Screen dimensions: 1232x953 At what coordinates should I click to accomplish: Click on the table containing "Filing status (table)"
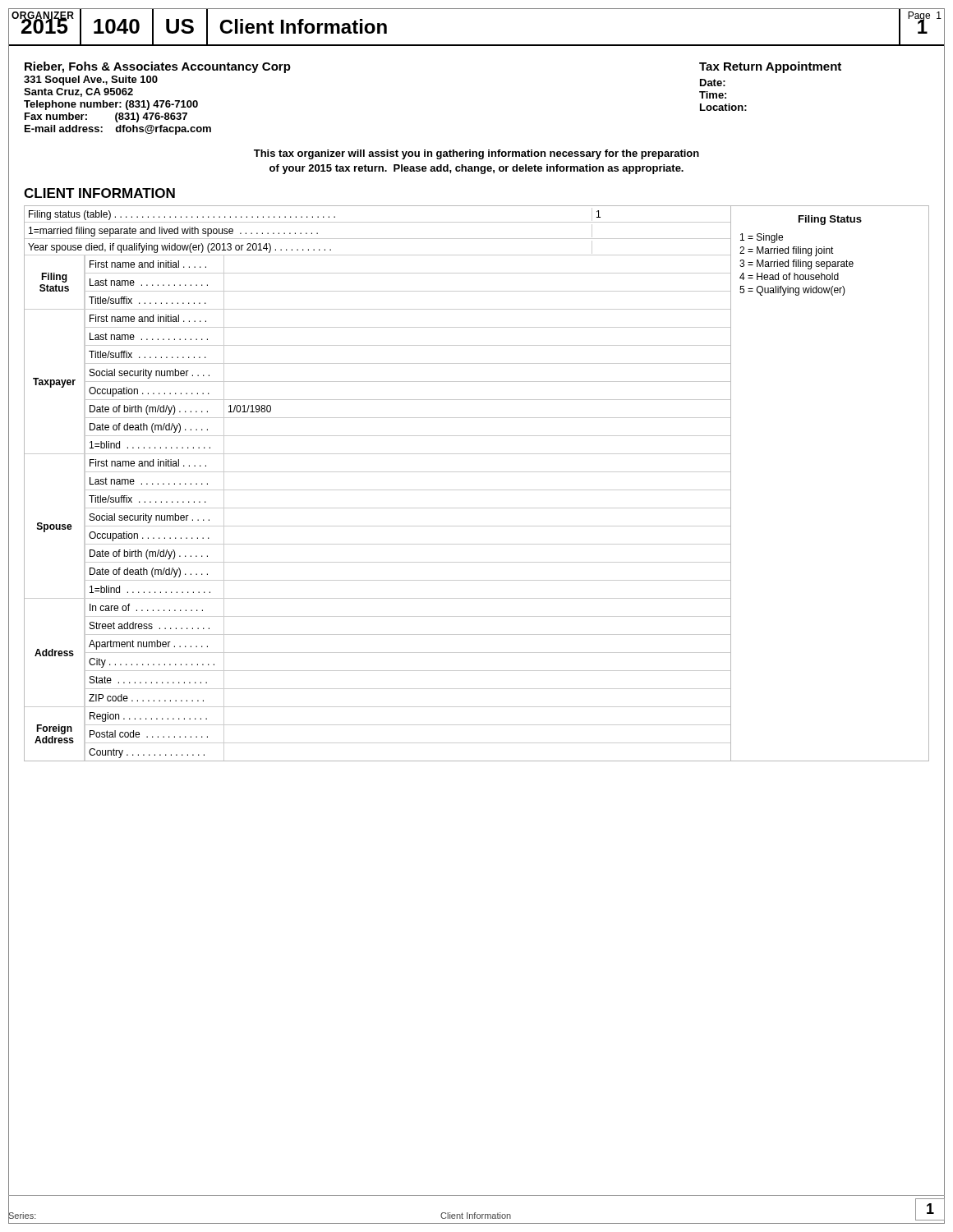pos(378,231)
